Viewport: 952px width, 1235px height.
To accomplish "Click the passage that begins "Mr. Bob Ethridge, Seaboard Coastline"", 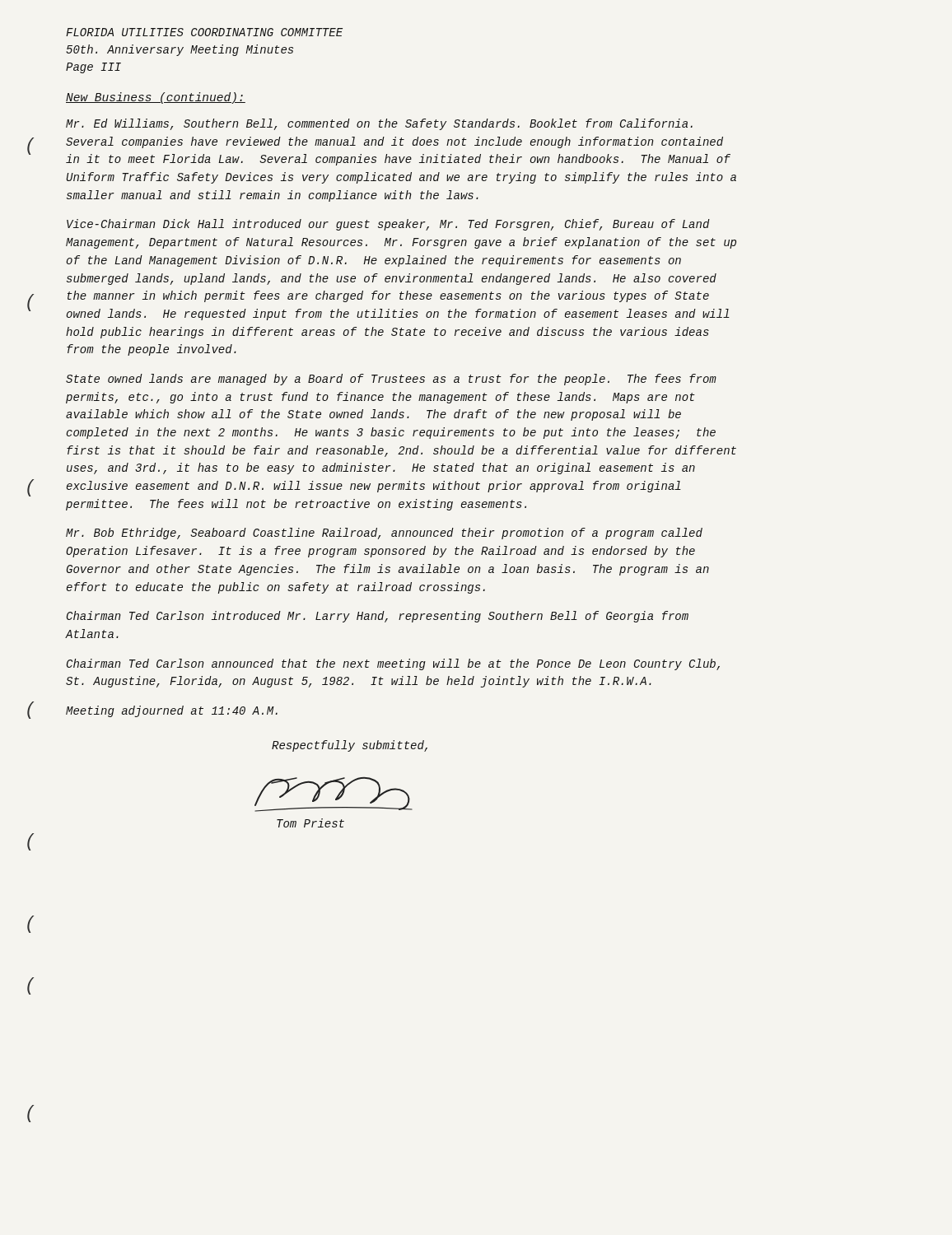I will [x=388, y=561].
